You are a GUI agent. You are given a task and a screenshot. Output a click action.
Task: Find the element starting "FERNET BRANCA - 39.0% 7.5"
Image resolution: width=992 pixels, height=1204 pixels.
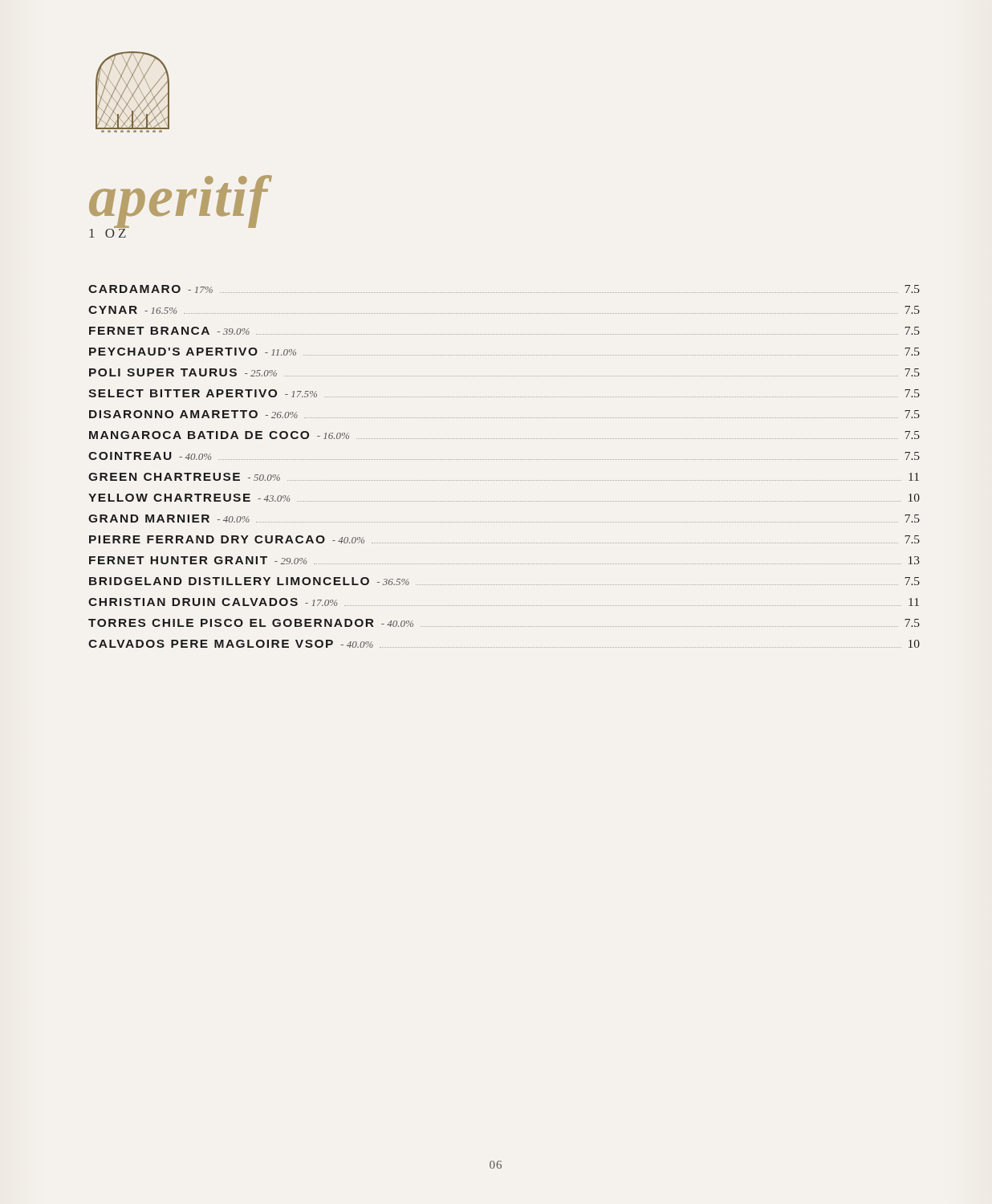504,331
